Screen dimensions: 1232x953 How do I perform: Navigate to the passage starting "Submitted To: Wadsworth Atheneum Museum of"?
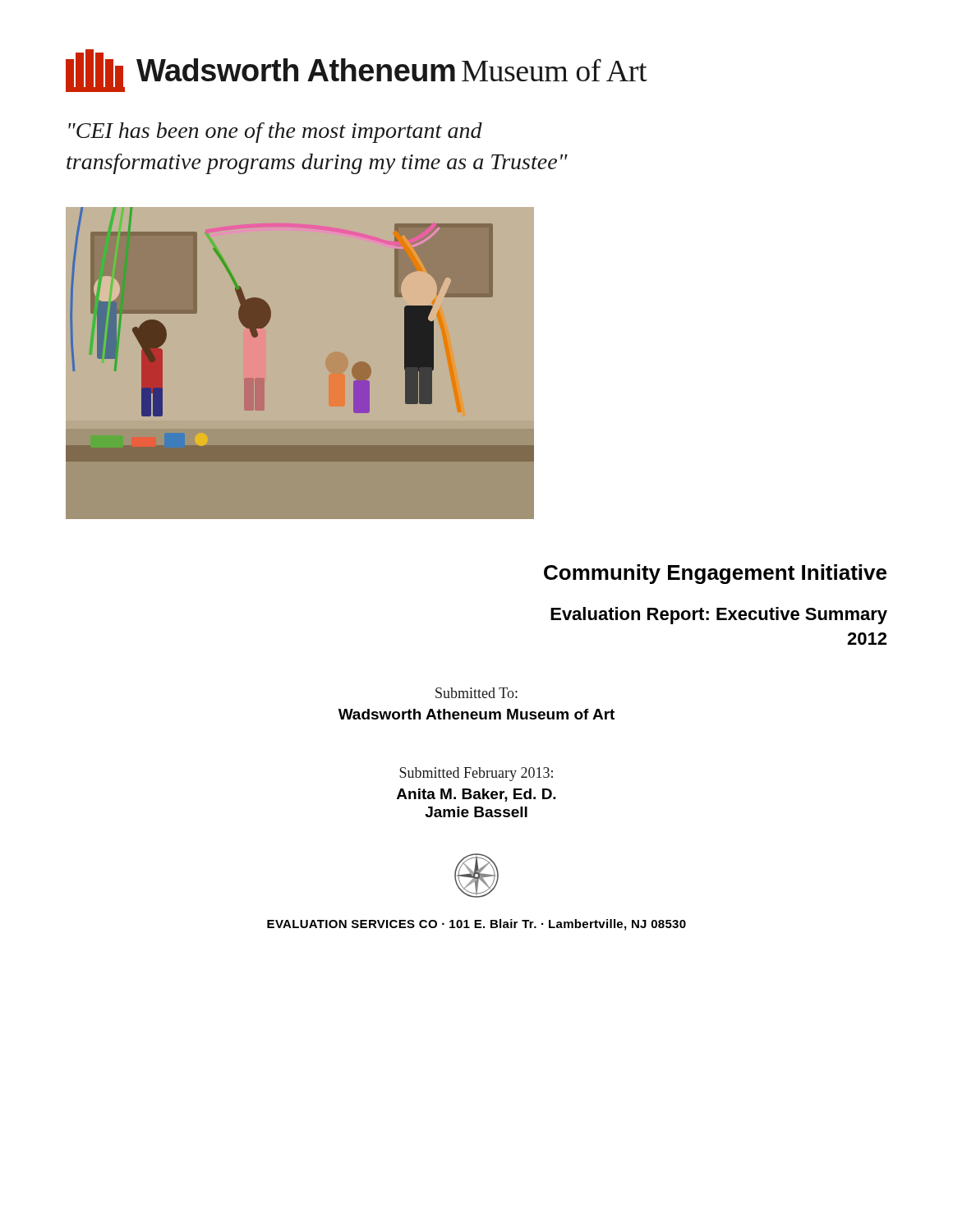tap(476, 704)
